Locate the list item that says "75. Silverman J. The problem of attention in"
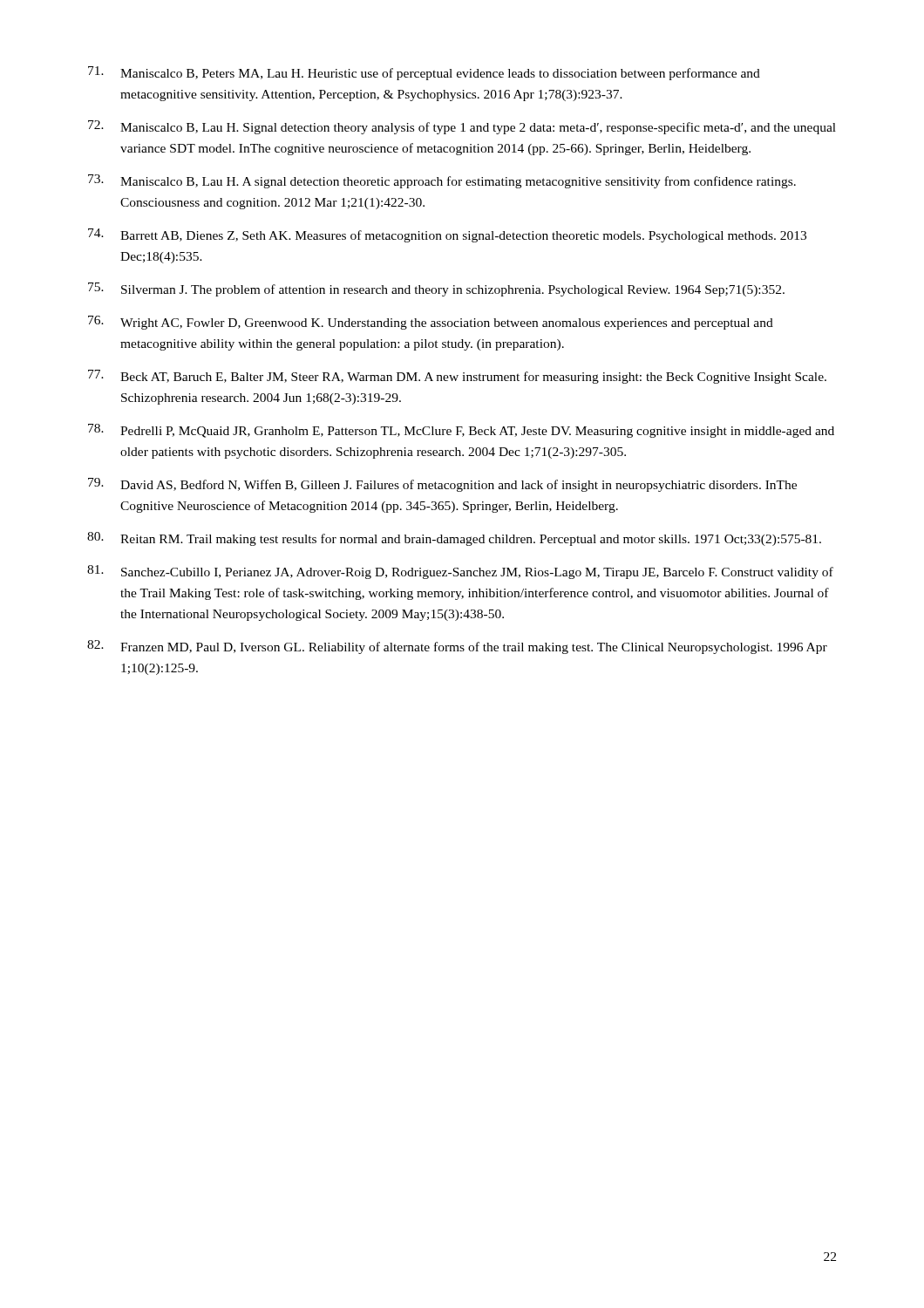Image resolution: width=924 pixels, height=1308 pixels. 462,290
